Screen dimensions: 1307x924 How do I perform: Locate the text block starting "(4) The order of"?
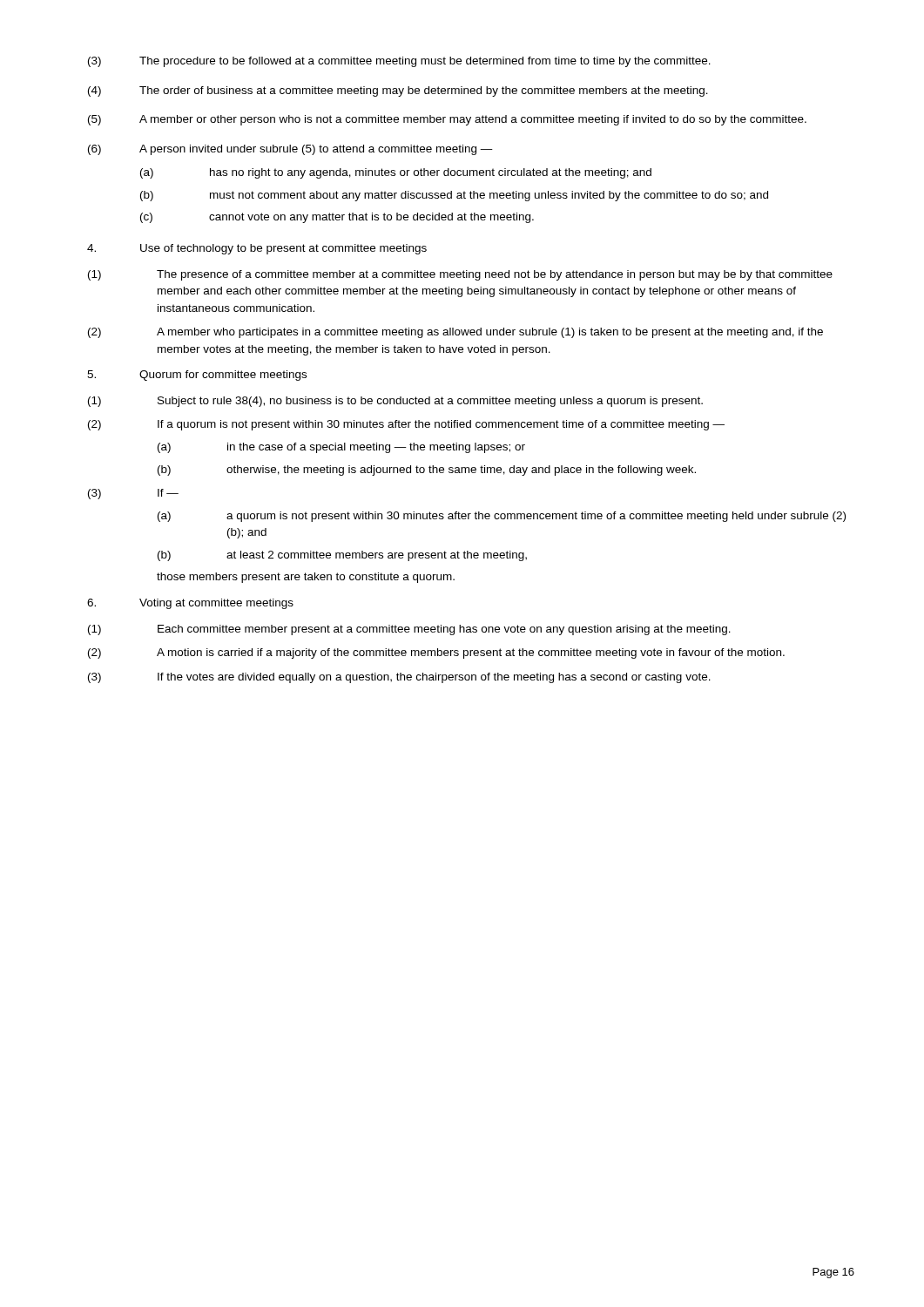tap(471, 90)
